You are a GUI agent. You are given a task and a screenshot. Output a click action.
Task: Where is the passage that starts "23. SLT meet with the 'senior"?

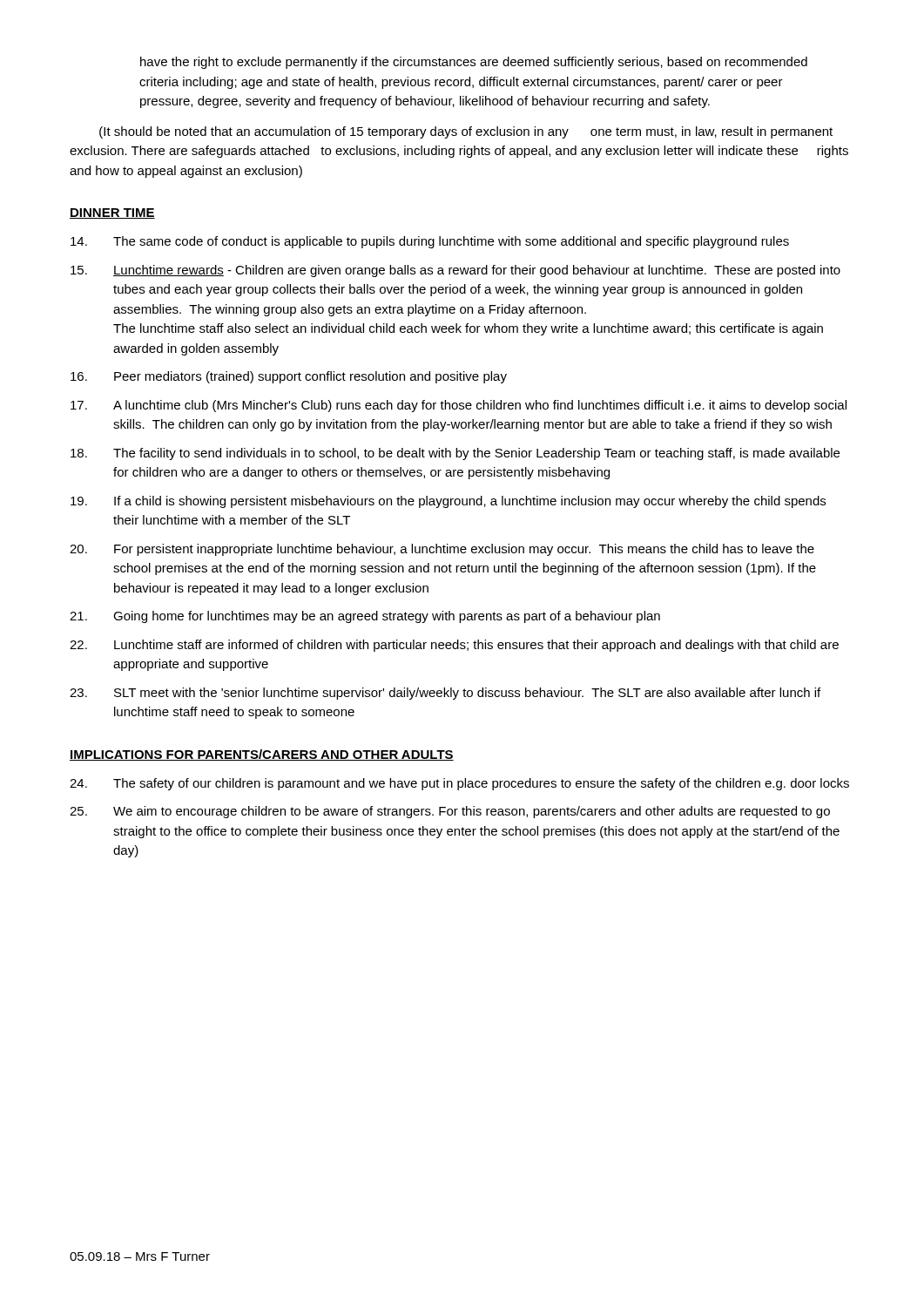pyautogui.click(x=462, y=702)
